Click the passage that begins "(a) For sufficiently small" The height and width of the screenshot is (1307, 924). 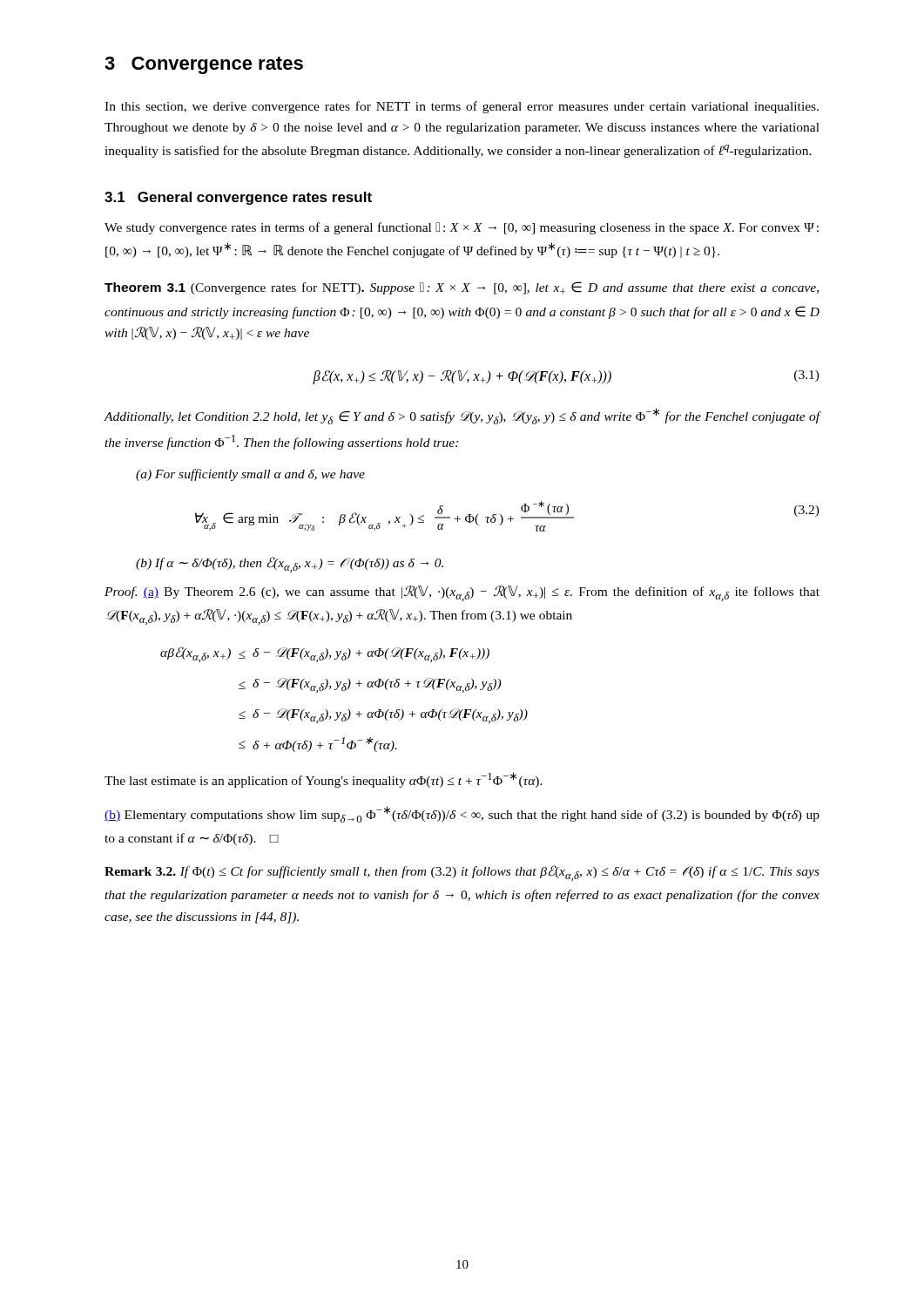click(250, 475)
